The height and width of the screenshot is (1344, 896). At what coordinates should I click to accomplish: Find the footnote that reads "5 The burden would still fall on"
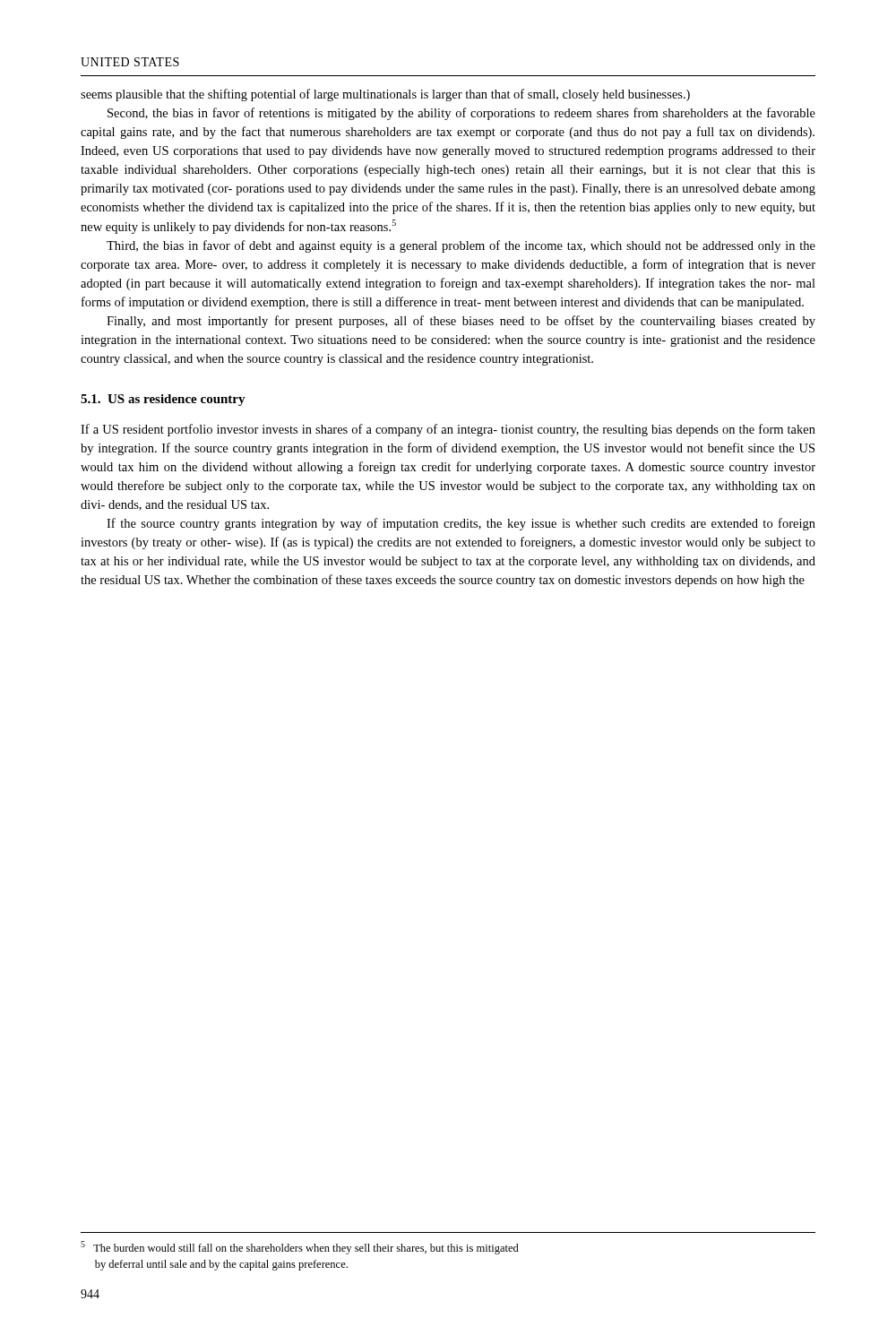448,1255
